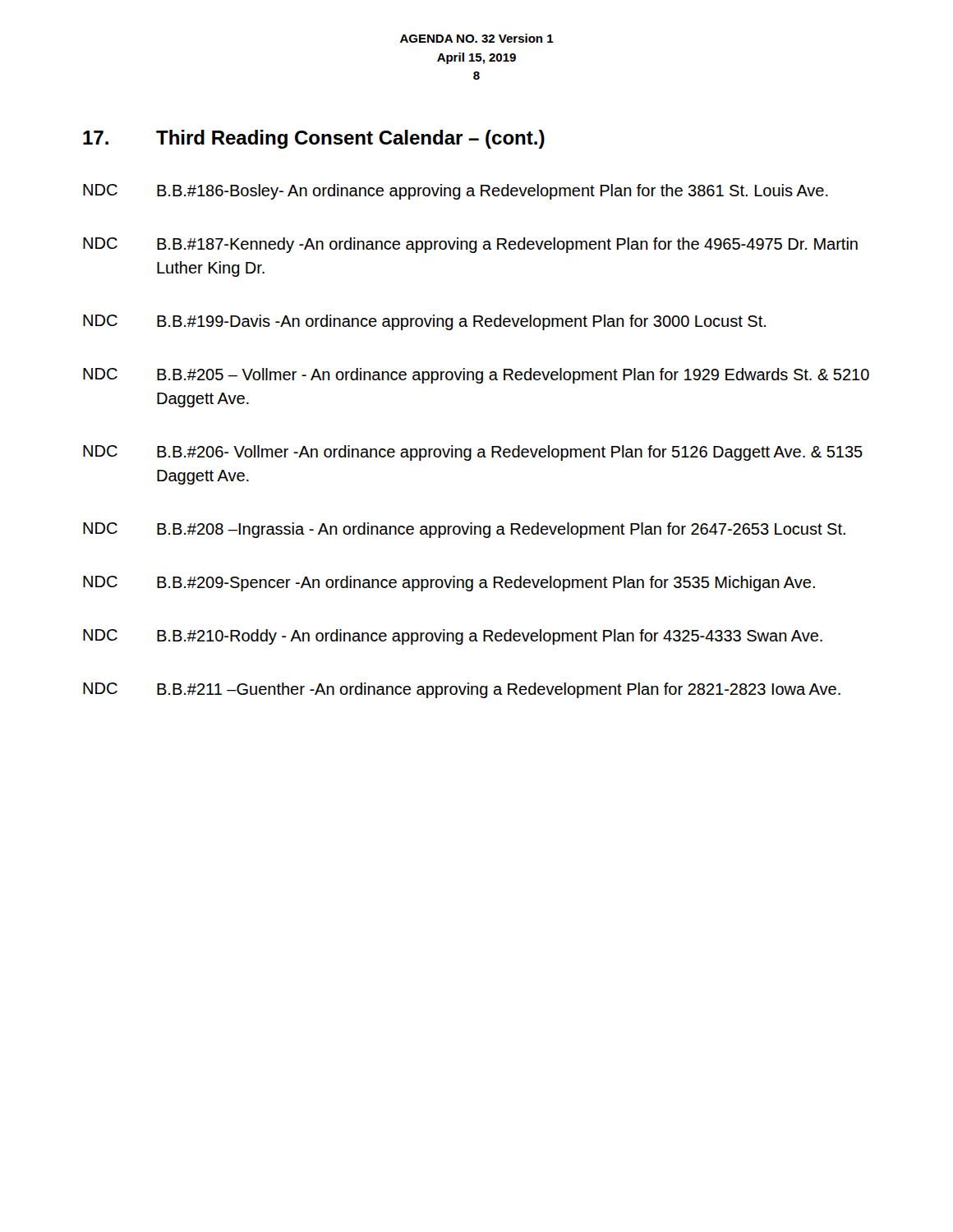Viewport: 953px width, 1232px height.
Task: Locate the text starting "NDC B.B.#199-Davis -An ordinance approving"
Action: tap(476, 321)
